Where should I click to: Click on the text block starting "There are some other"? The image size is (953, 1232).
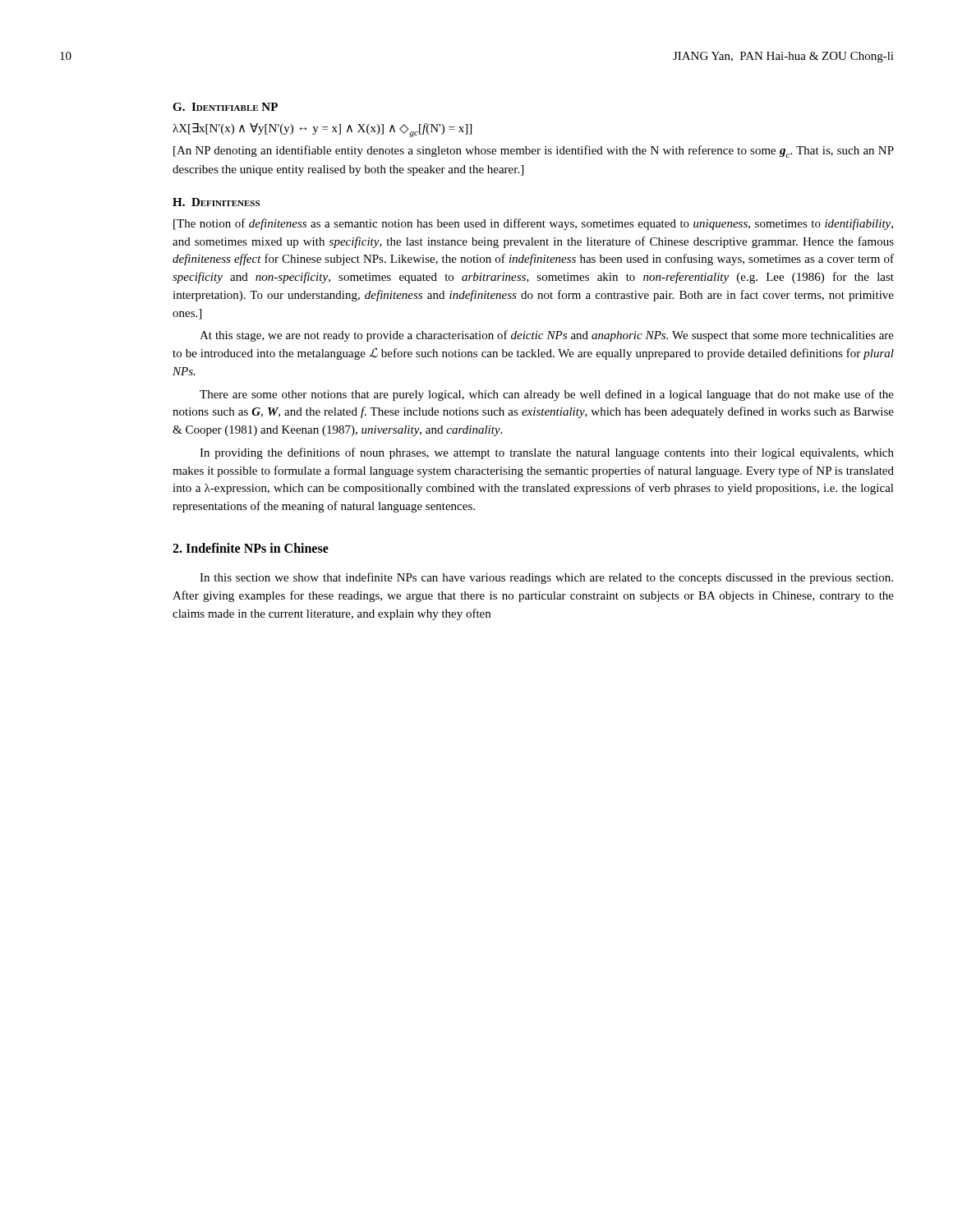click(533, 412)
